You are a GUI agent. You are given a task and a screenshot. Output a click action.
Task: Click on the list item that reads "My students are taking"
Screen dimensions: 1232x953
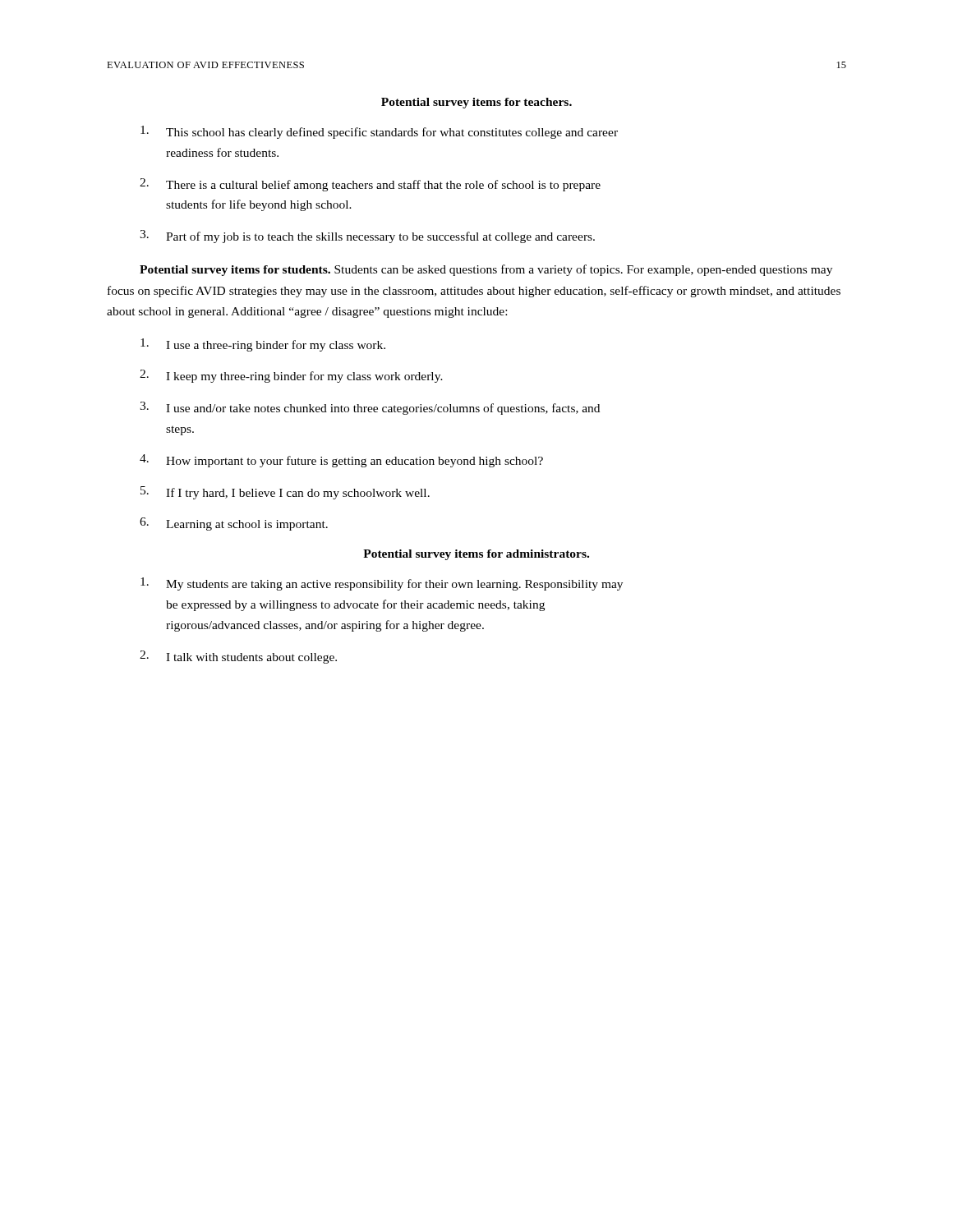pos(381,605)
